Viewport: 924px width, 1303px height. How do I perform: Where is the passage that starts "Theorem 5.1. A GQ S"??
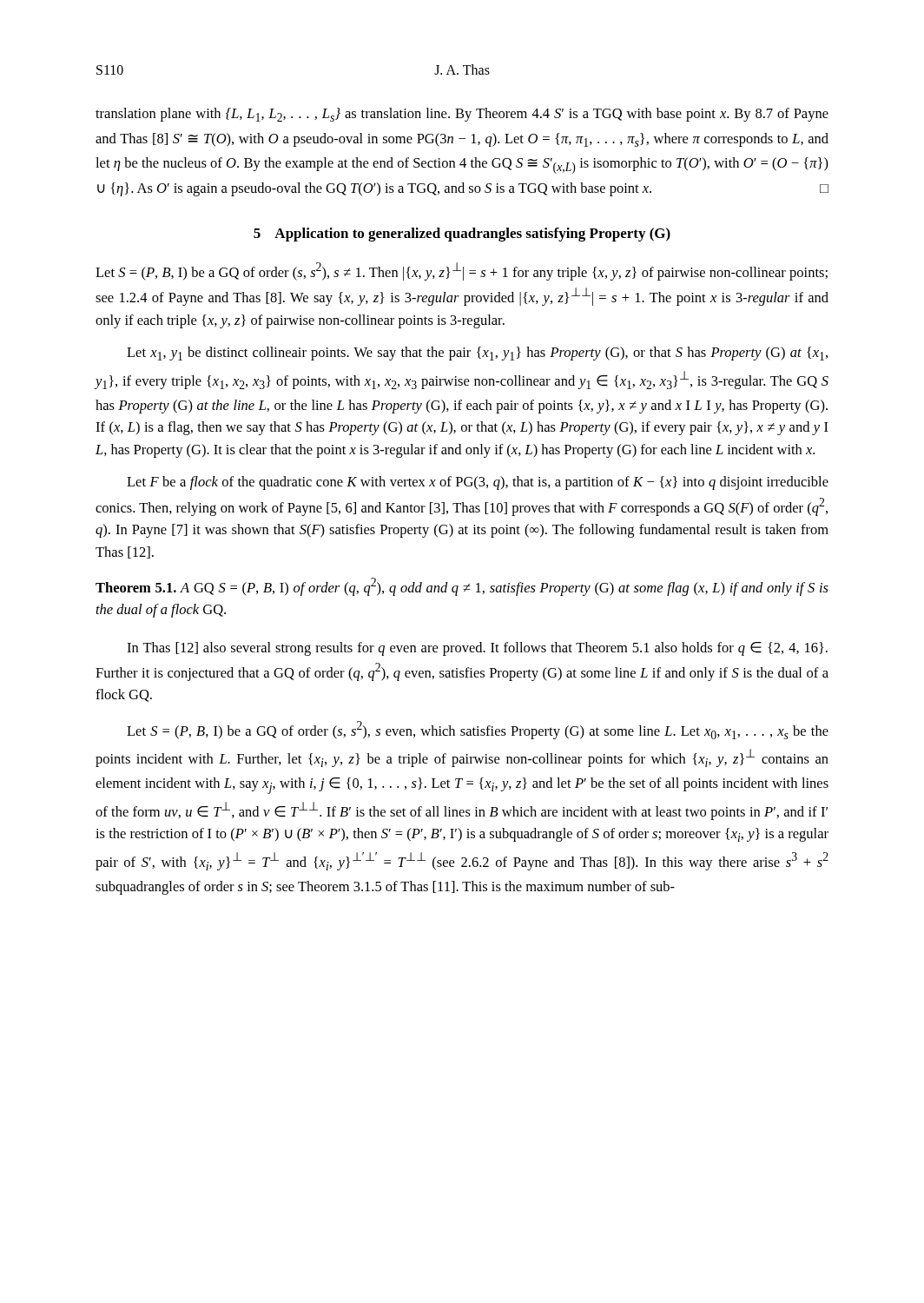pyautogui.click(x=462, y=597)
